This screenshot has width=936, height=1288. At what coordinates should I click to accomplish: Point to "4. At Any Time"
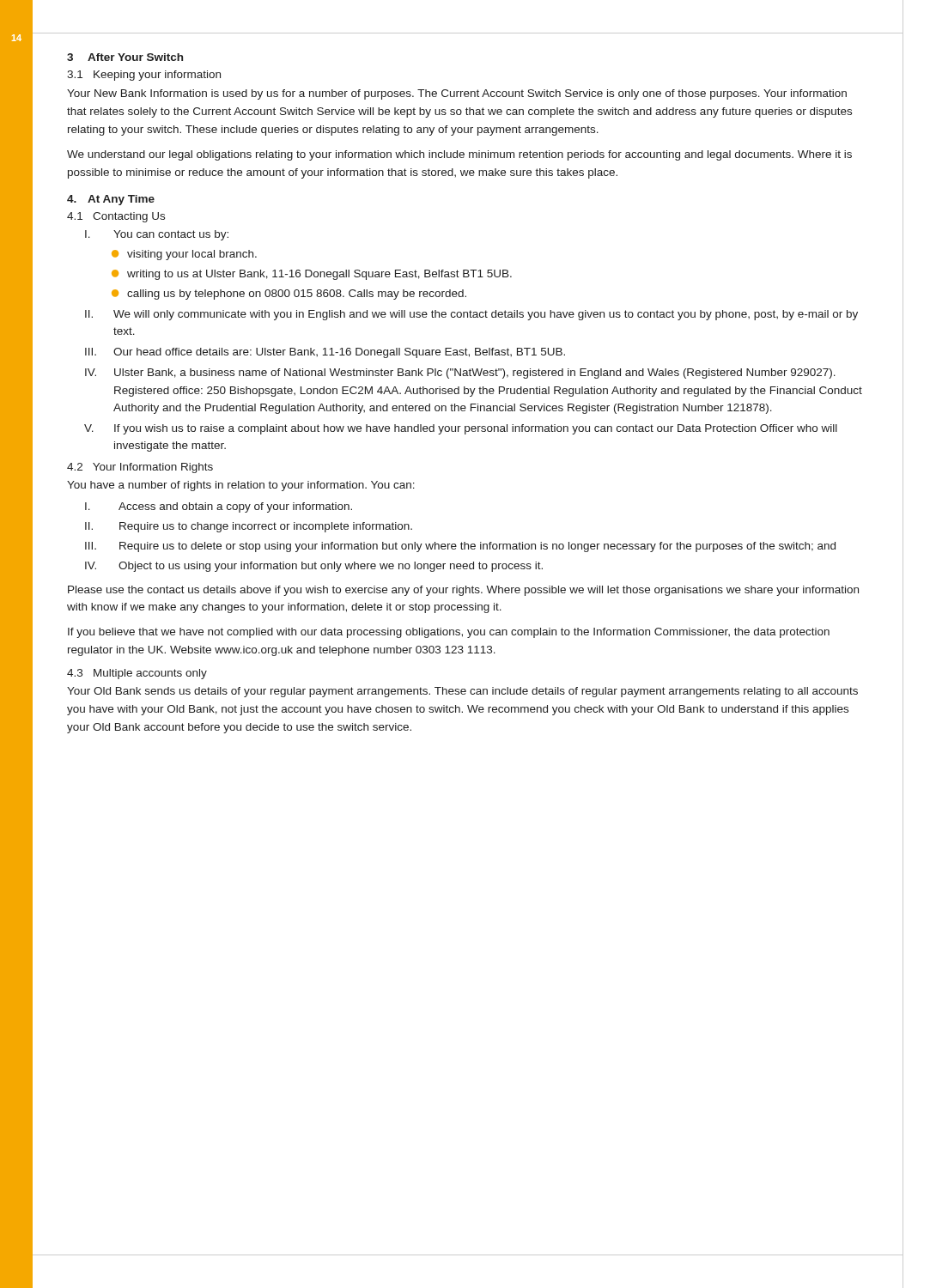111,198
